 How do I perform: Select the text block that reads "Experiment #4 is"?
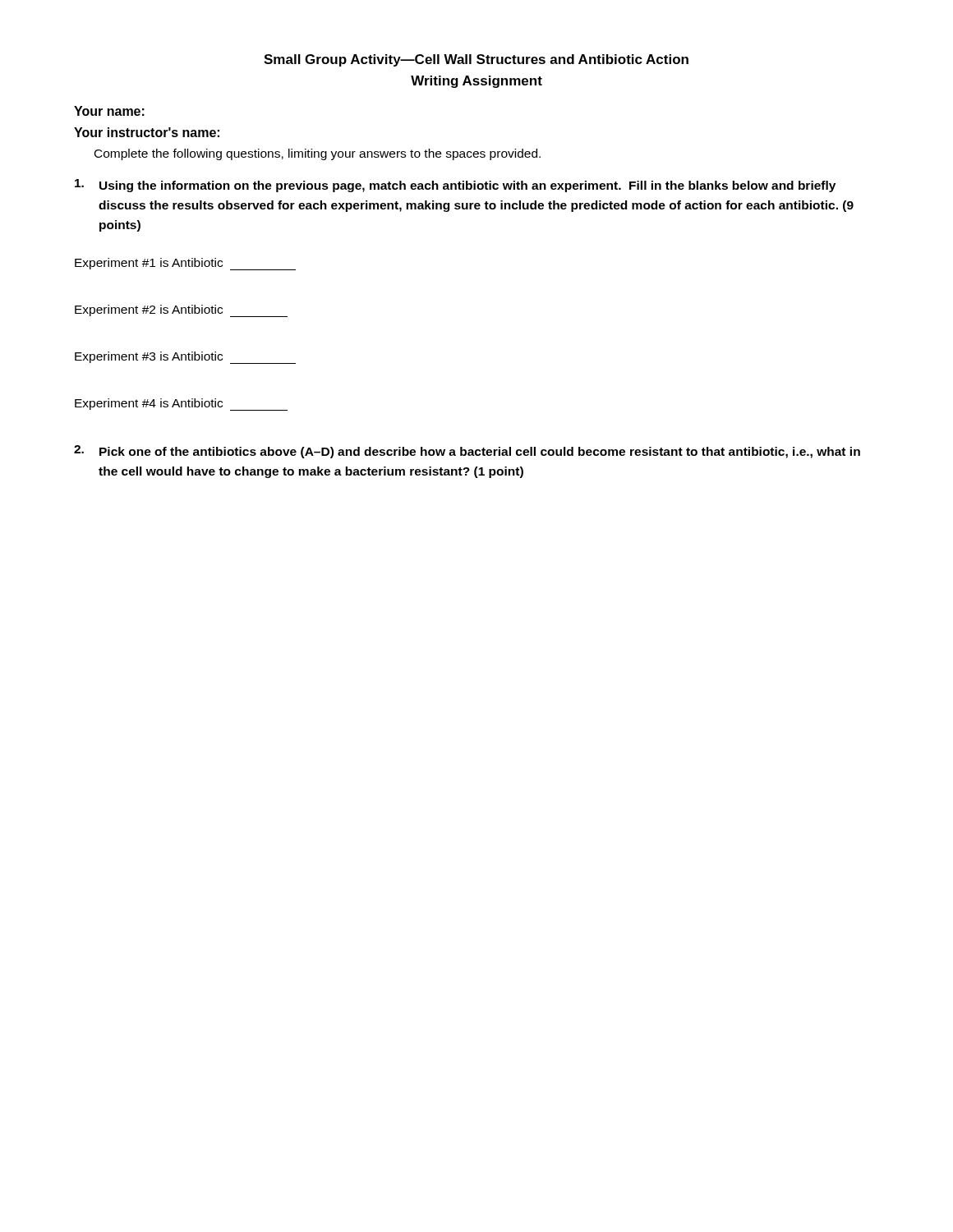tap(181, 403)
